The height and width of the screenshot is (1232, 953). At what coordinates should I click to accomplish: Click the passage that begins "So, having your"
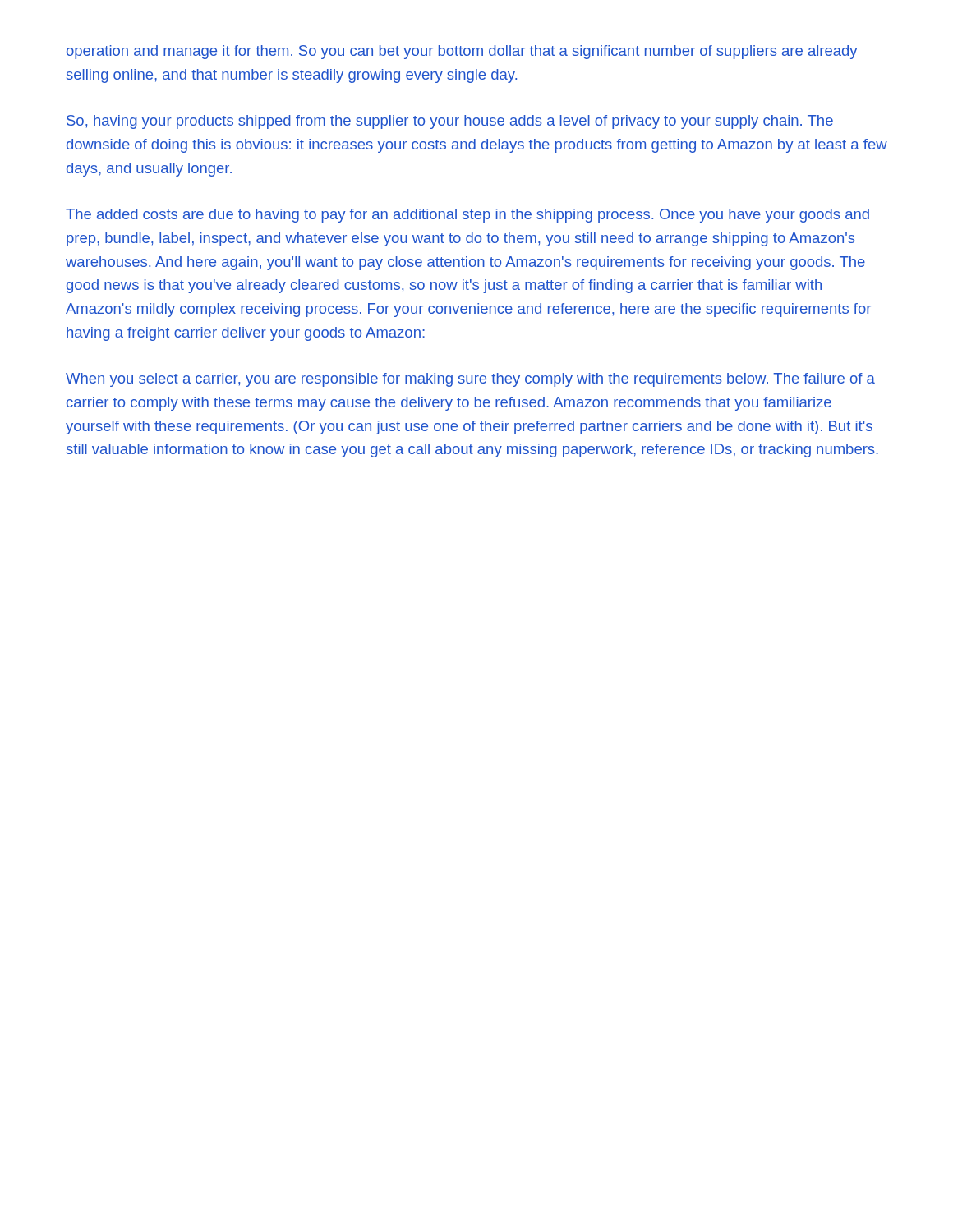[476, 144]
